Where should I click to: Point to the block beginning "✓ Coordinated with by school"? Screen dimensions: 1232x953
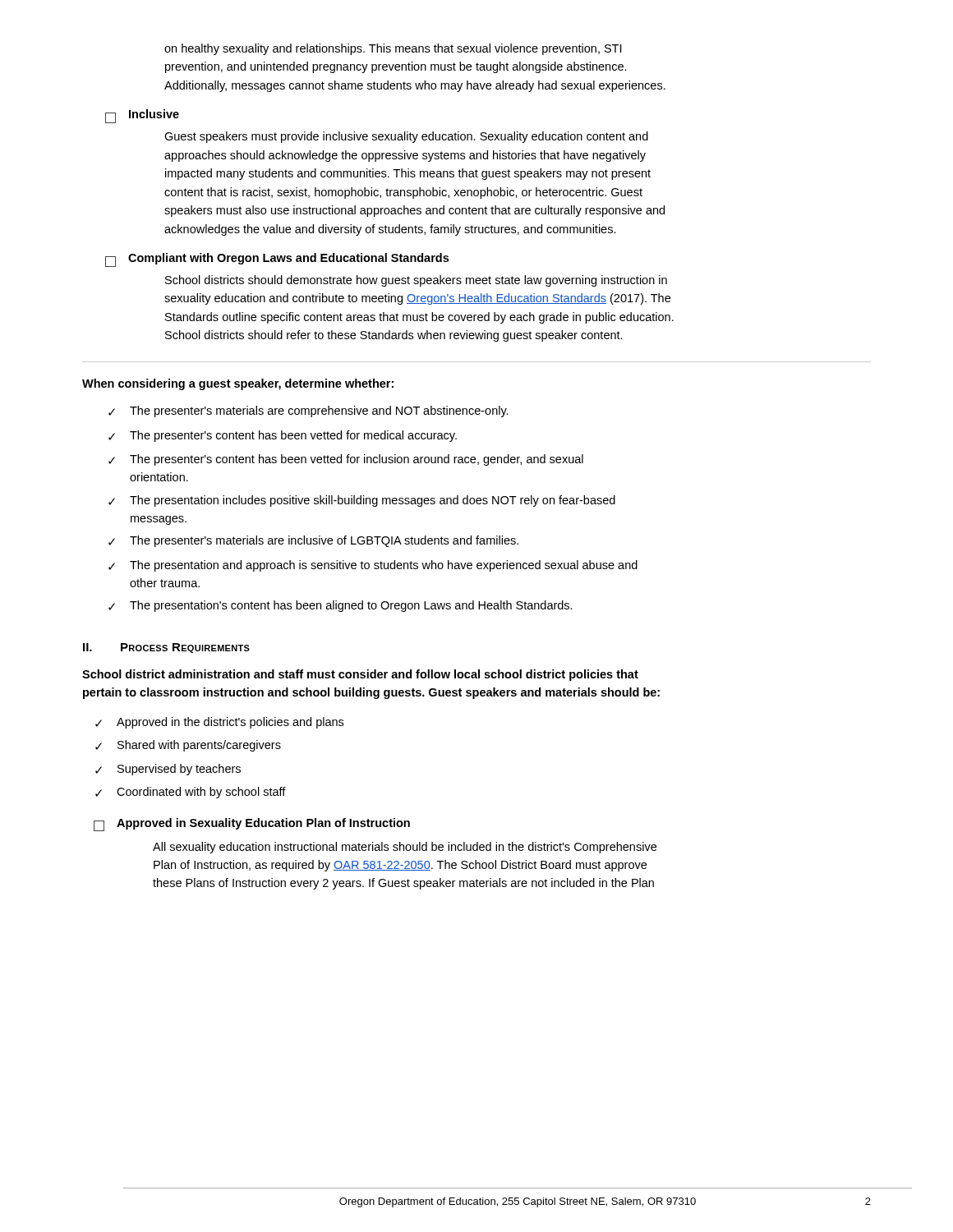(191, 793)
